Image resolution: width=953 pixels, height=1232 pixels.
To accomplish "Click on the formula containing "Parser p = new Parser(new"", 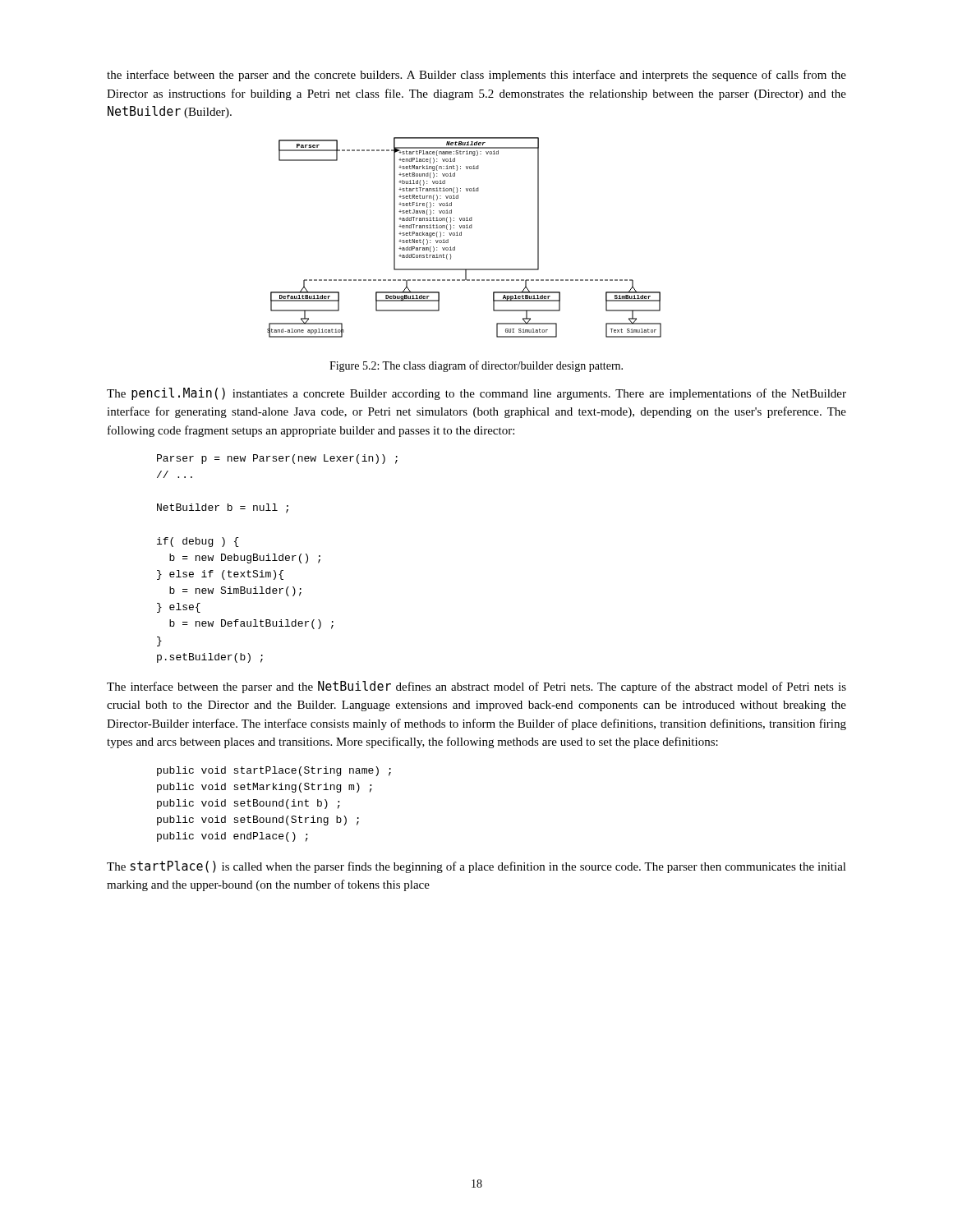I will (278, 558).
